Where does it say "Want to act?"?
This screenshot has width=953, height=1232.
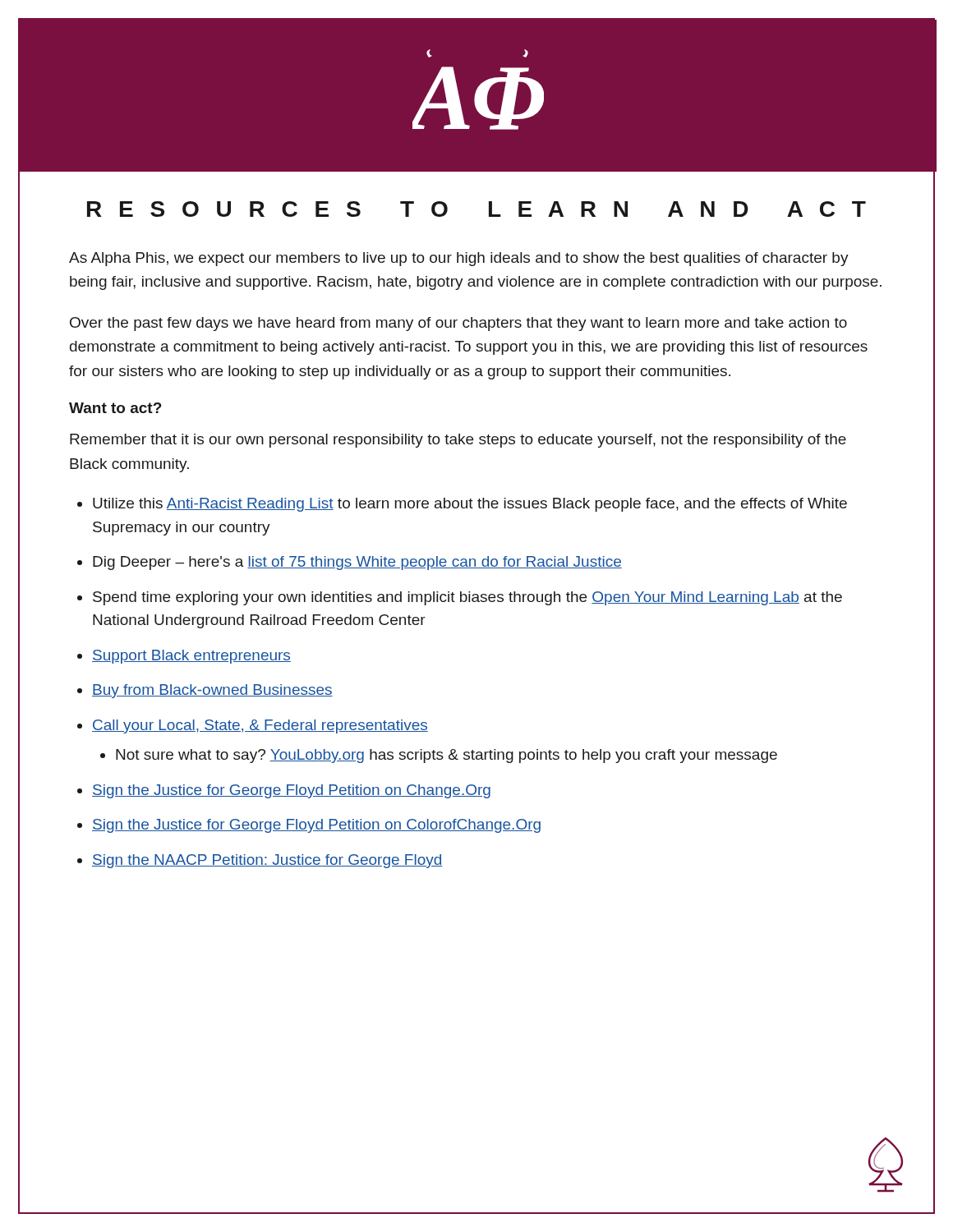115,408
